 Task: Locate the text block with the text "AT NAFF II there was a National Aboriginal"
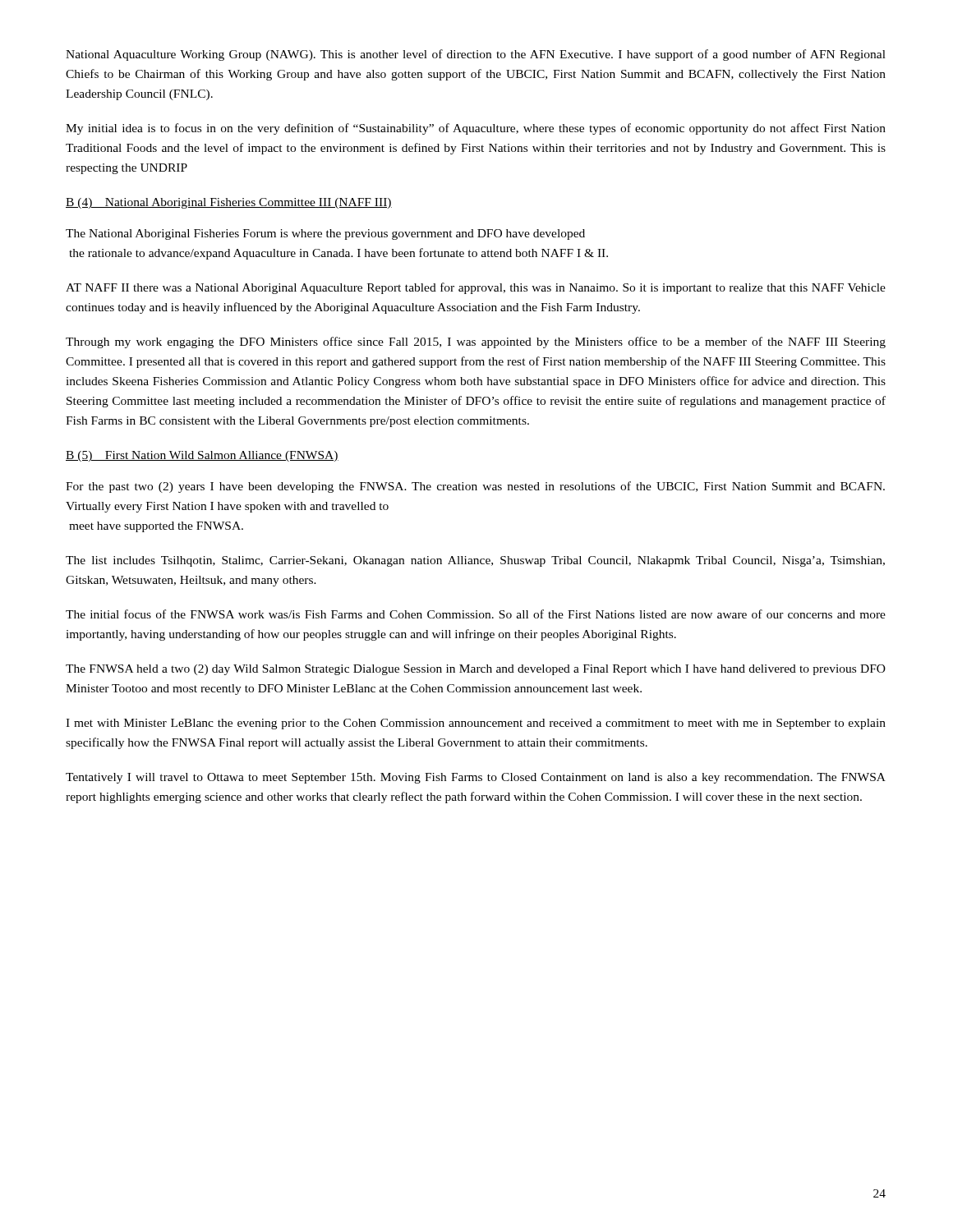pos(476,297)
